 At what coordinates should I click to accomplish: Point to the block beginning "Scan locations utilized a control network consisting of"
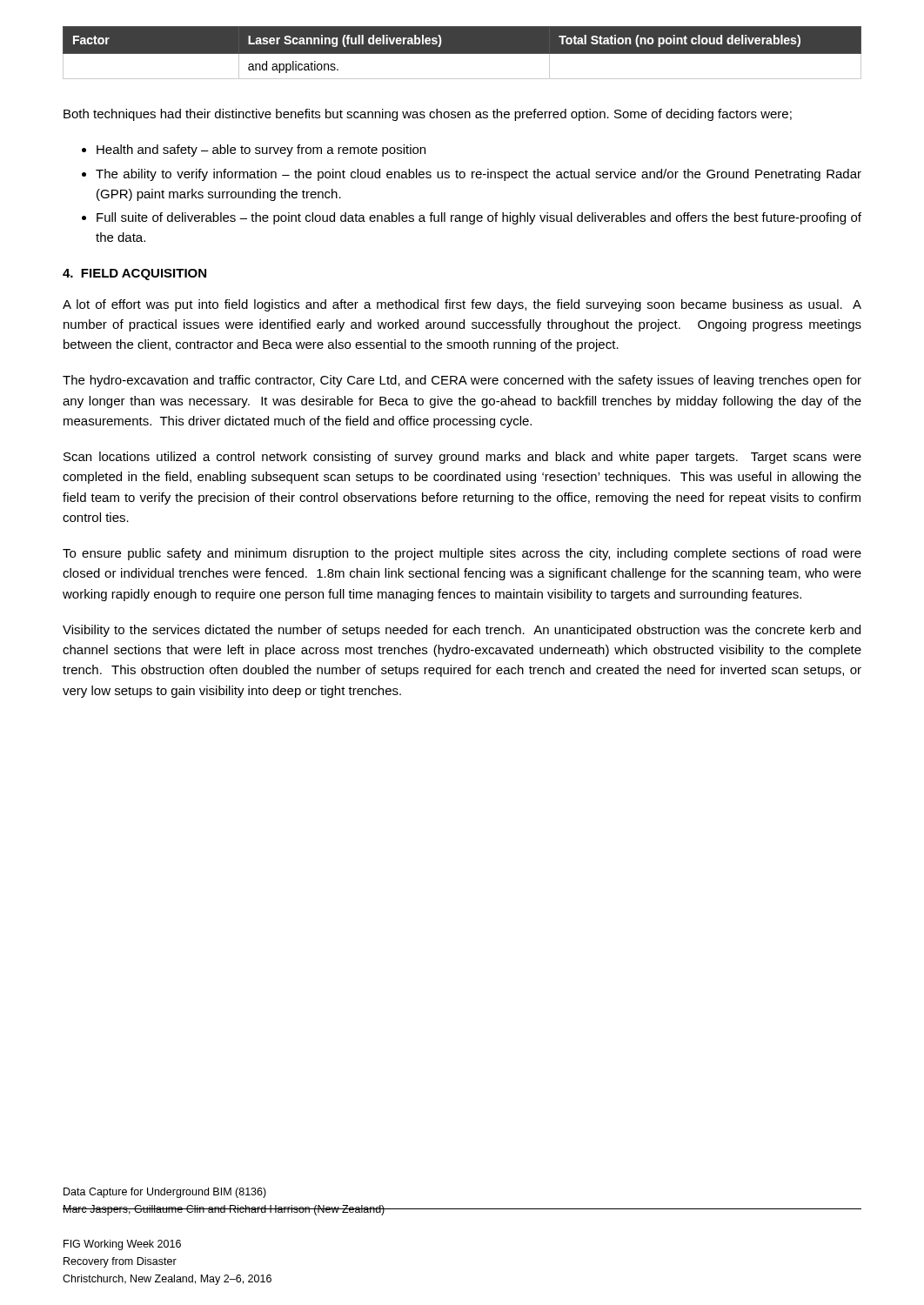(462, 487)
